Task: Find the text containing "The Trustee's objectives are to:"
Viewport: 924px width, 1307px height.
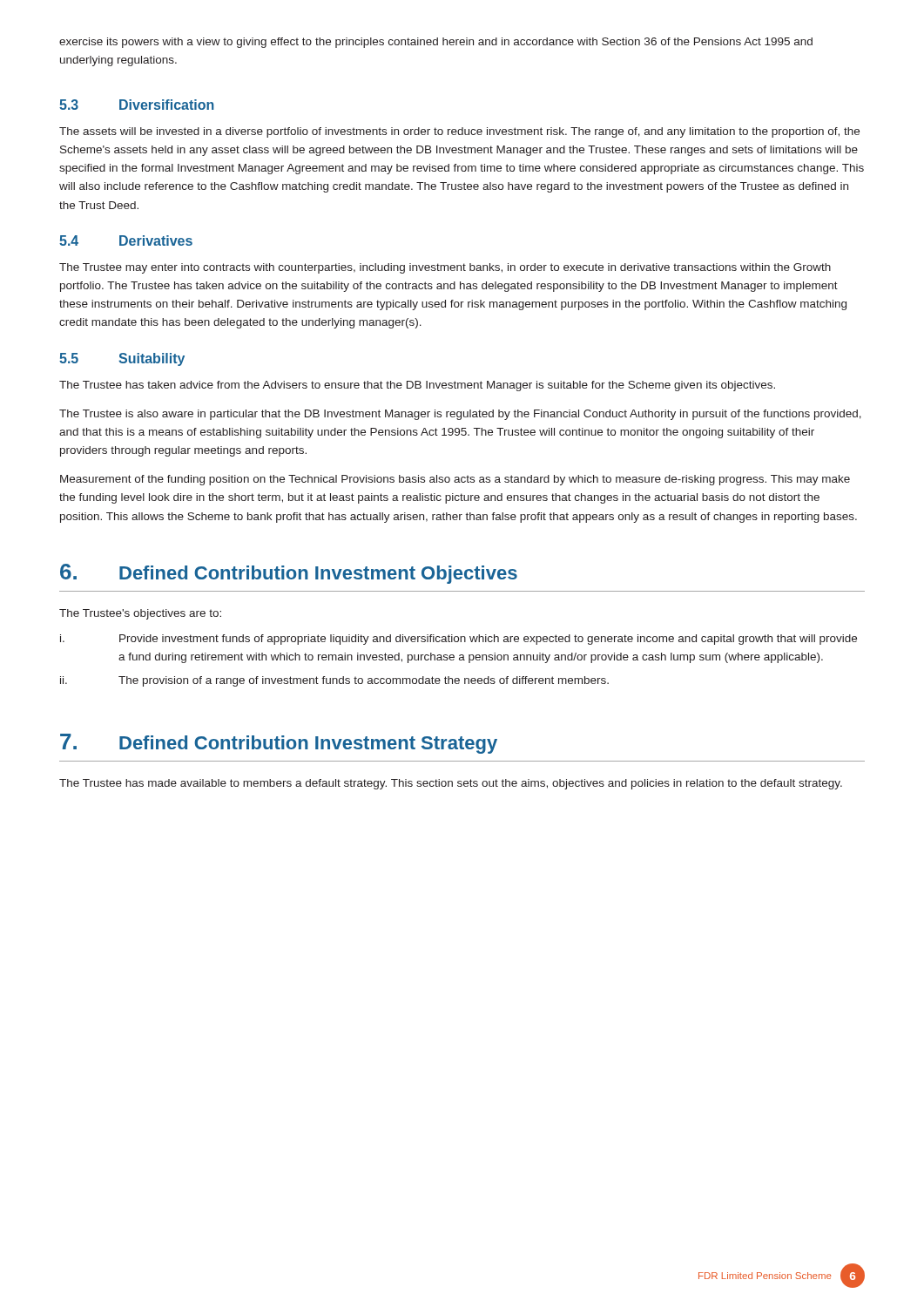Action: click(141, 613)
